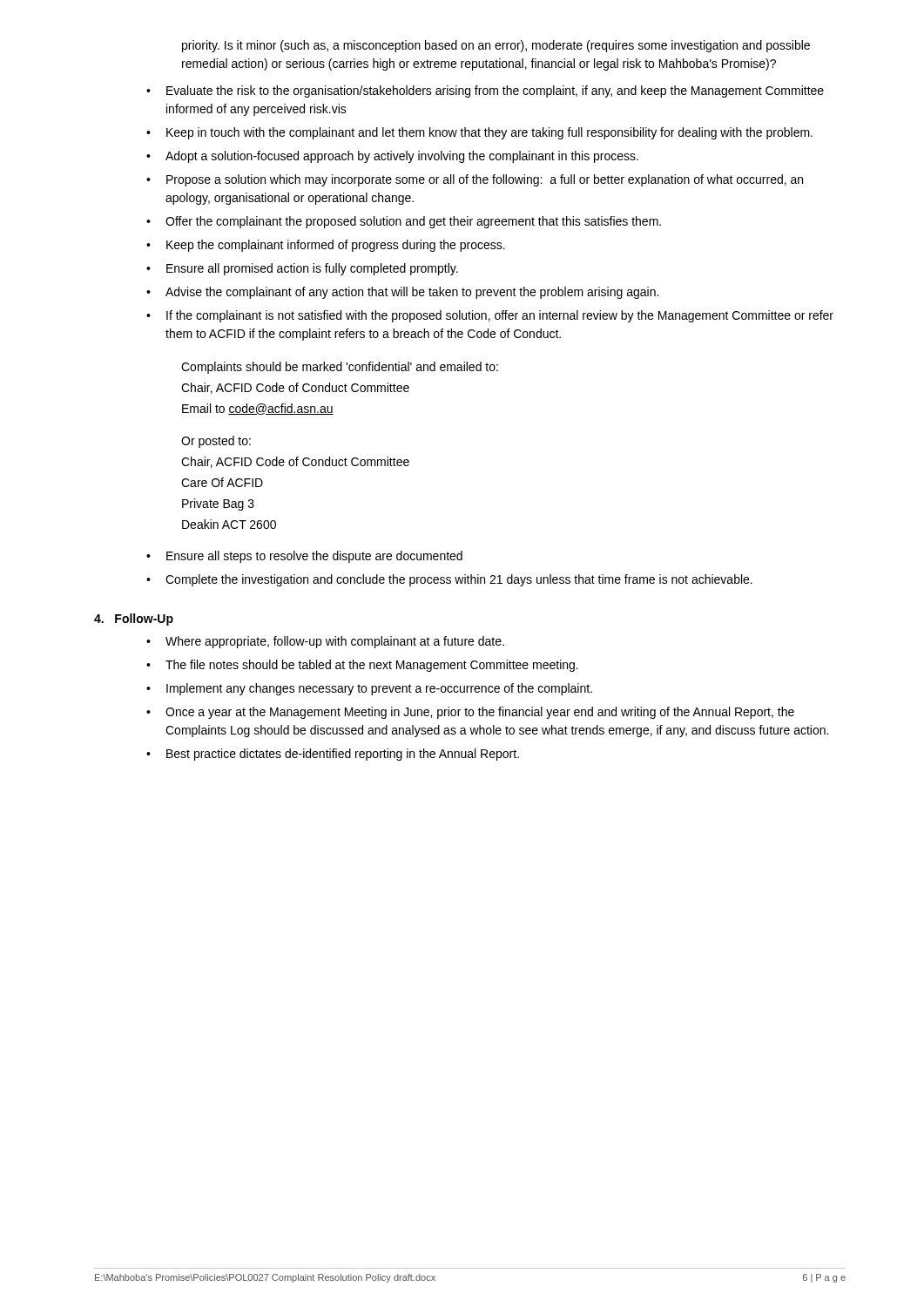Where is the passage that starts "Advise the complainant"?
The image size is (924, 1307).
point(413,292)
